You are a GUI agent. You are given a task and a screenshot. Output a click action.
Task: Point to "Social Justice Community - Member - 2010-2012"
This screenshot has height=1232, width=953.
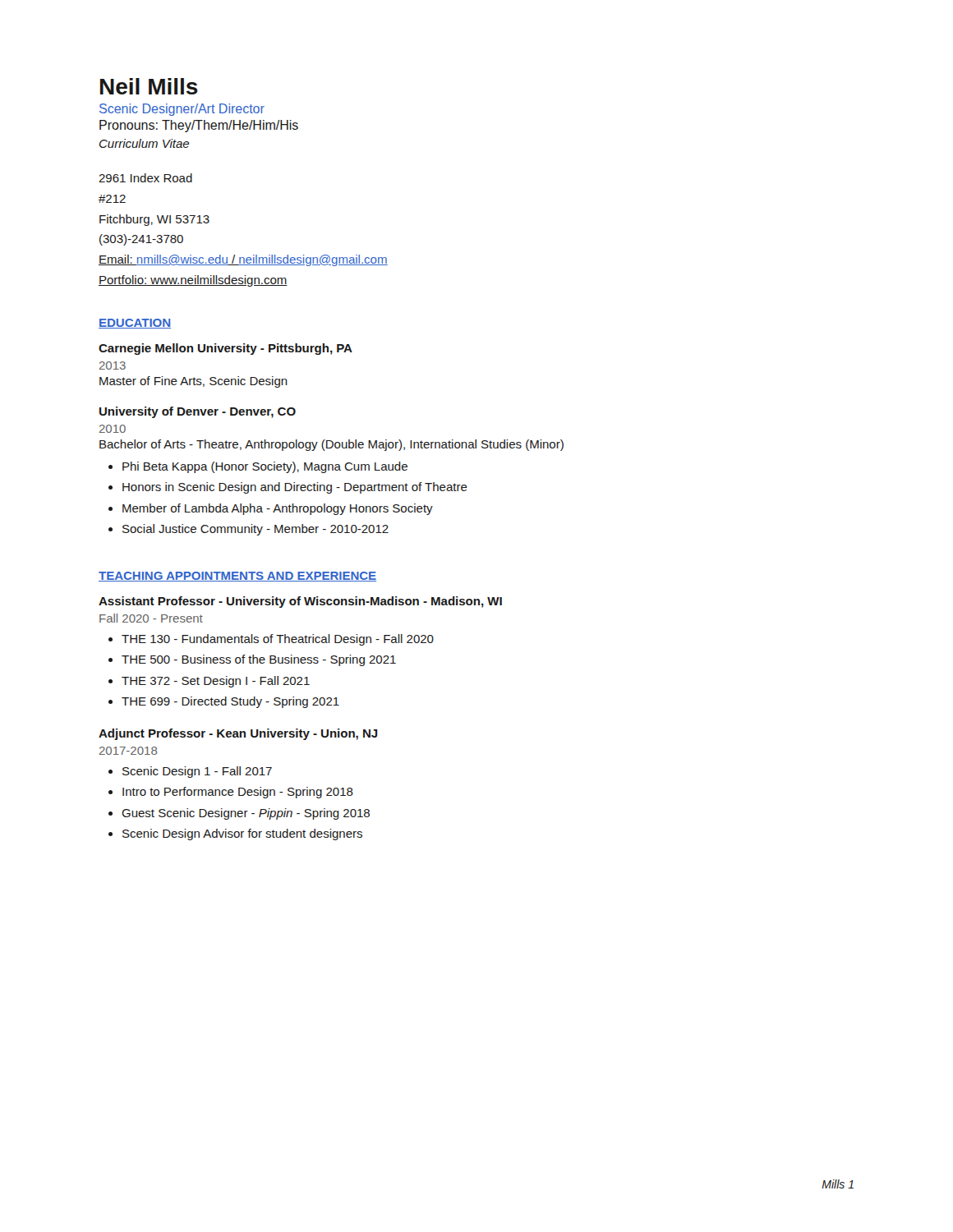pyautogui.click(x=255, y=529)
